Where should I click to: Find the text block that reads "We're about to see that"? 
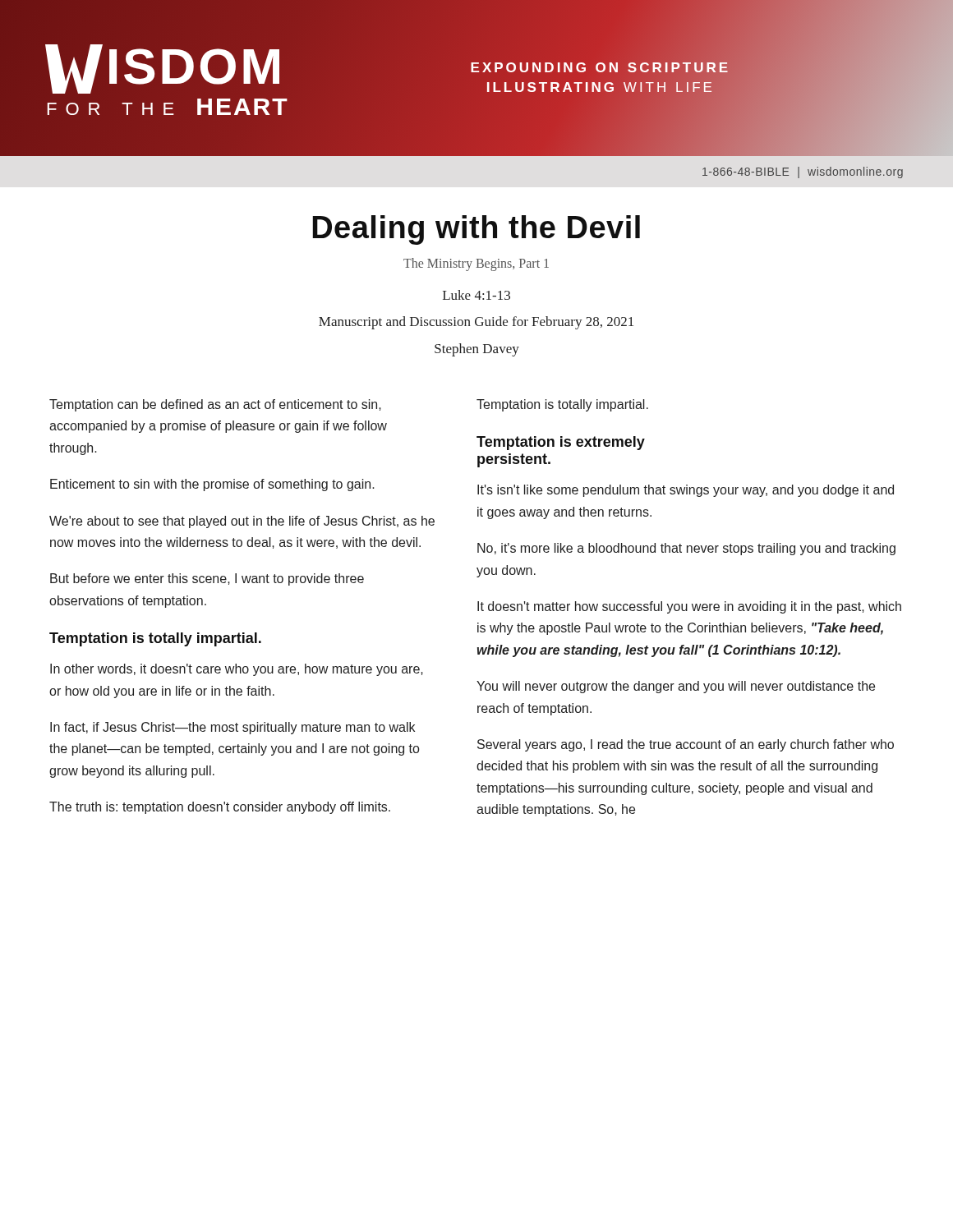[x=242, y=532]
